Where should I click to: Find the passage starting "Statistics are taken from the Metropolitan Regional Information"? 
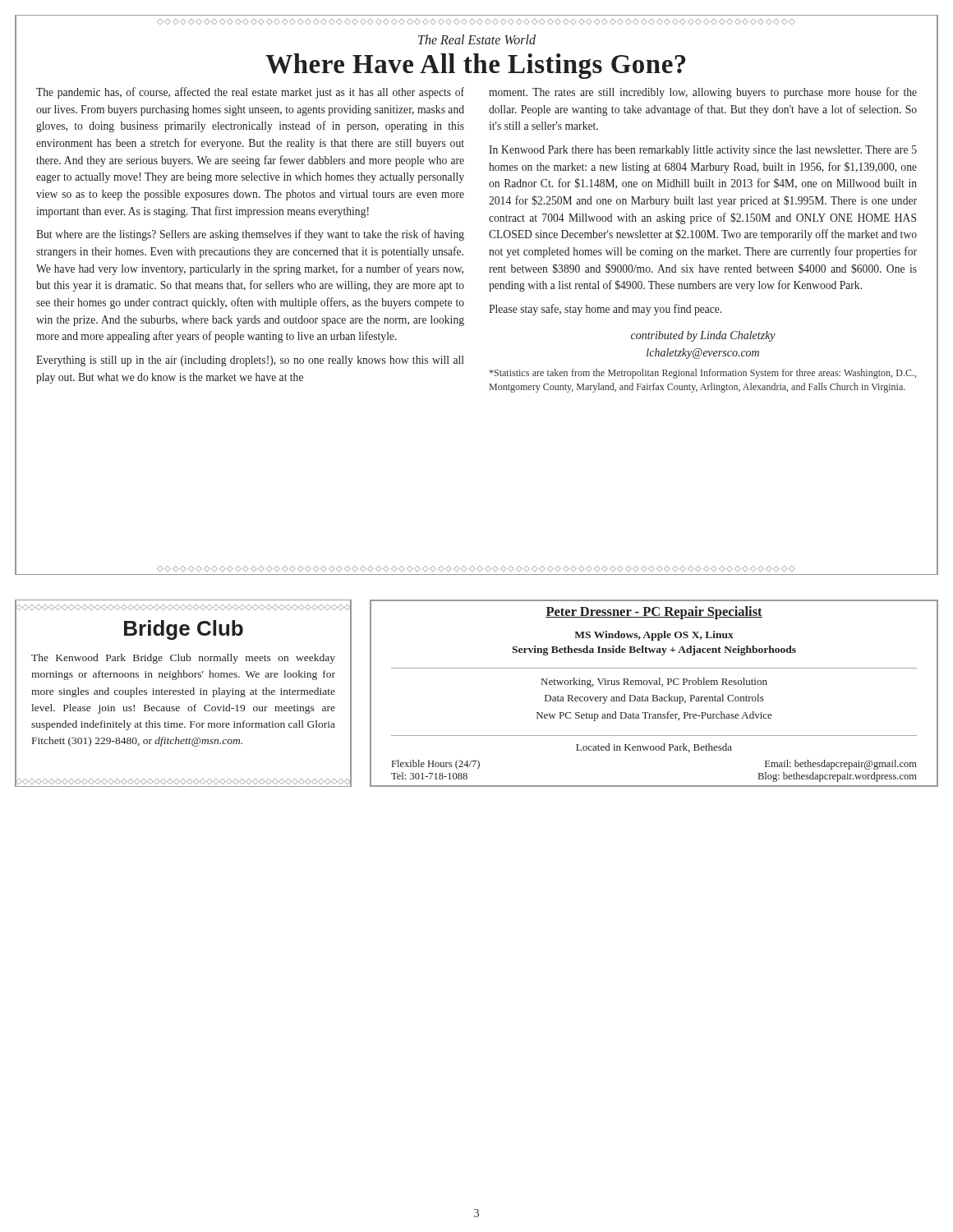[703, 380]
